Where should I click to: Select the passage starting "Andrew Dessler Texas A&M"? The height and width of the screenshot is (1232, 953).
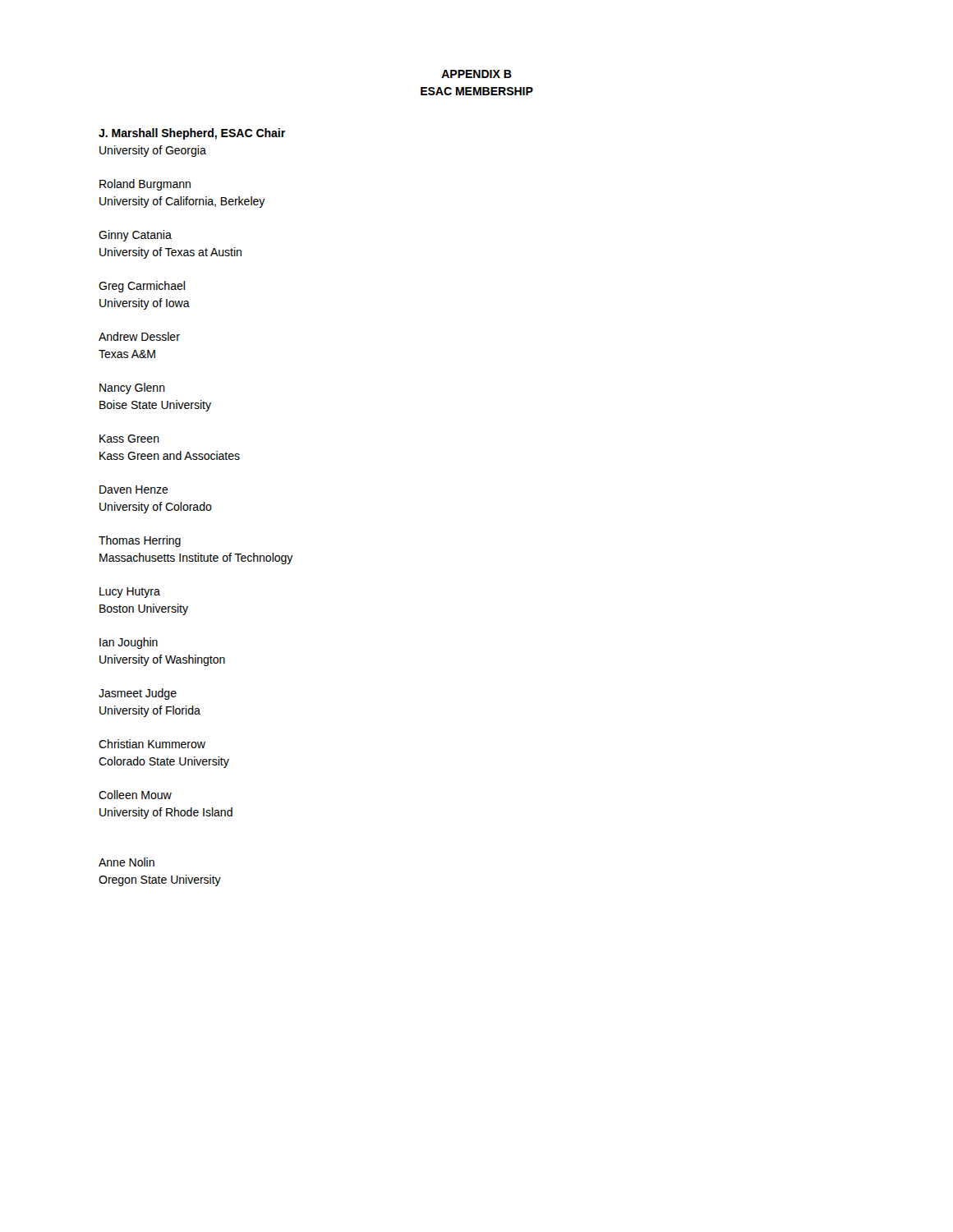click(x=139, y=336)
